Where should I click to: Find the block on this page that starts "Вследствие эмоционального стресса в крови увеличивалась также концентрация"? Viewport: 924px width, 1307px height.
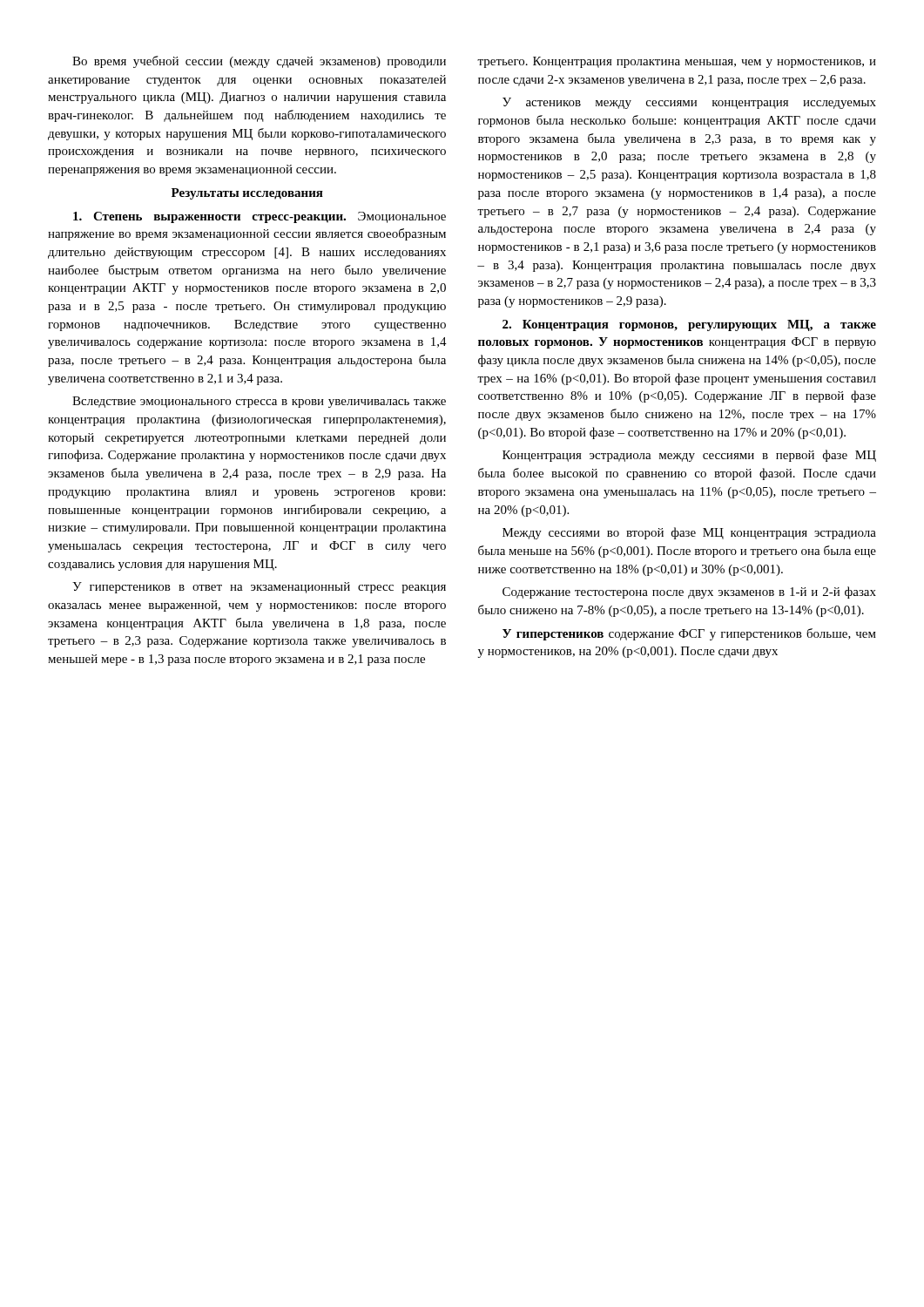pos(247,483)
